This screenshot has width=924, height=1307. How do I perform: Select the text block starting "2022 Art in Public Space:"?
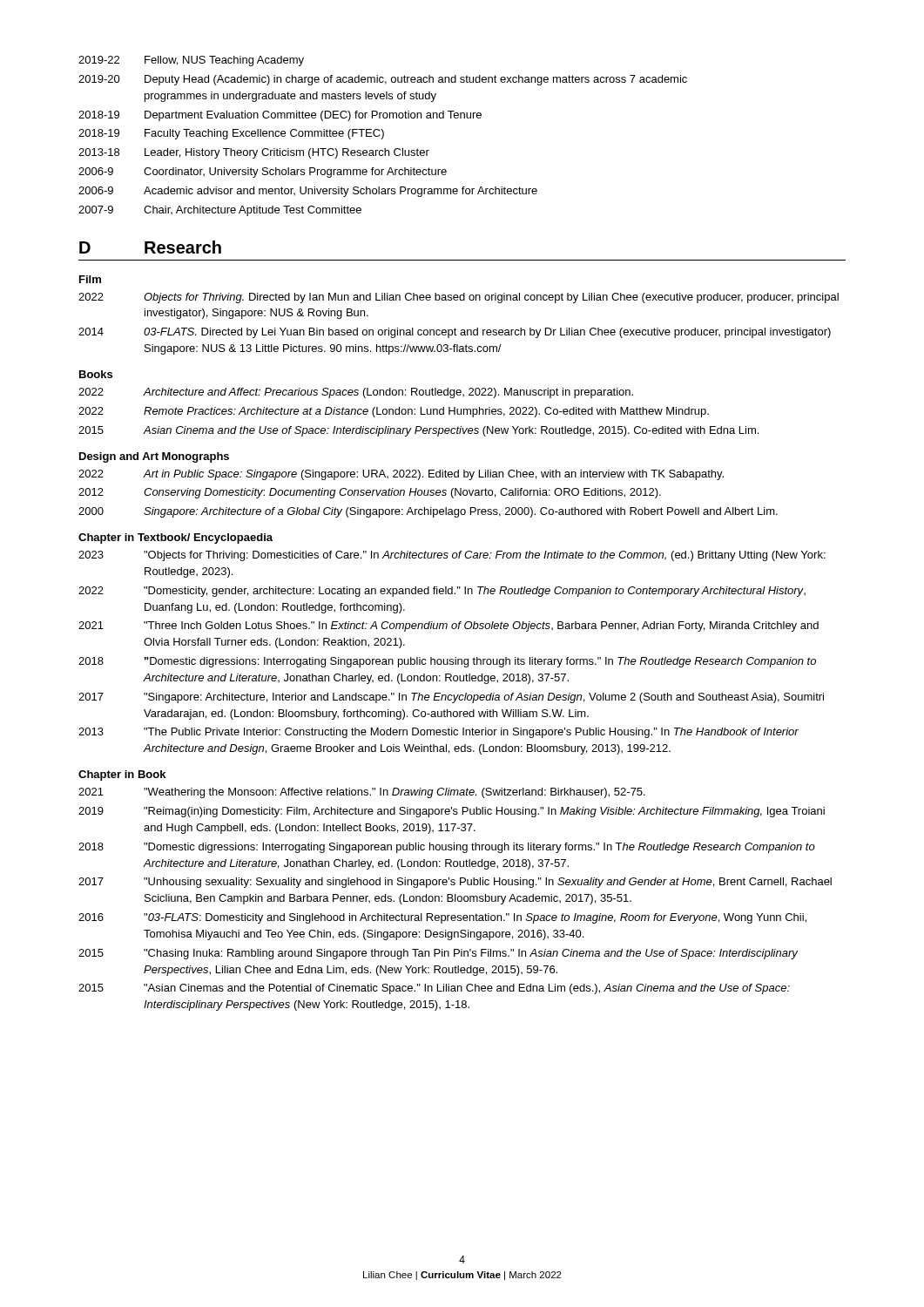462,474
